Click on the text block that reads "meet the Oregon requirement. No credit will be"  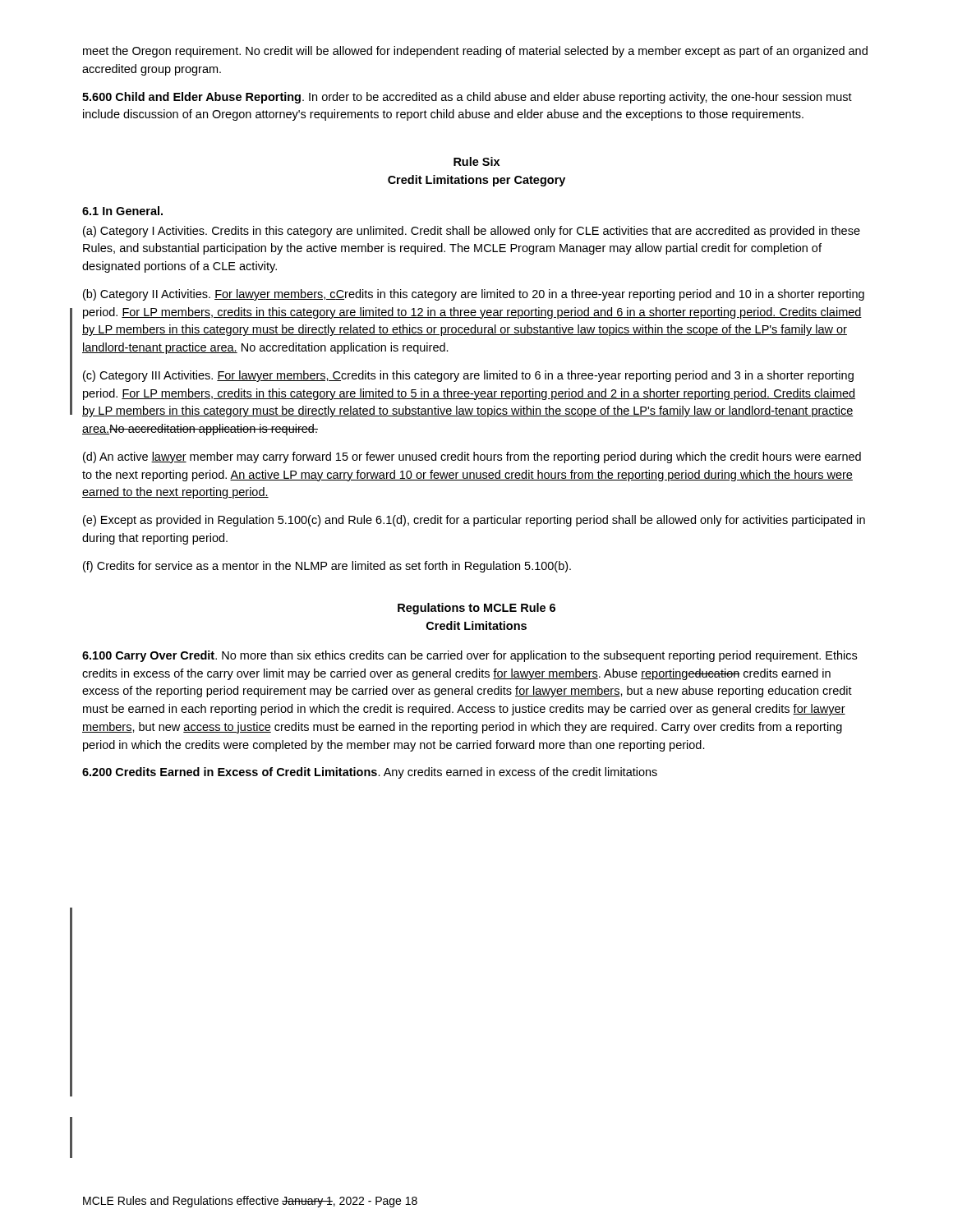475,60
